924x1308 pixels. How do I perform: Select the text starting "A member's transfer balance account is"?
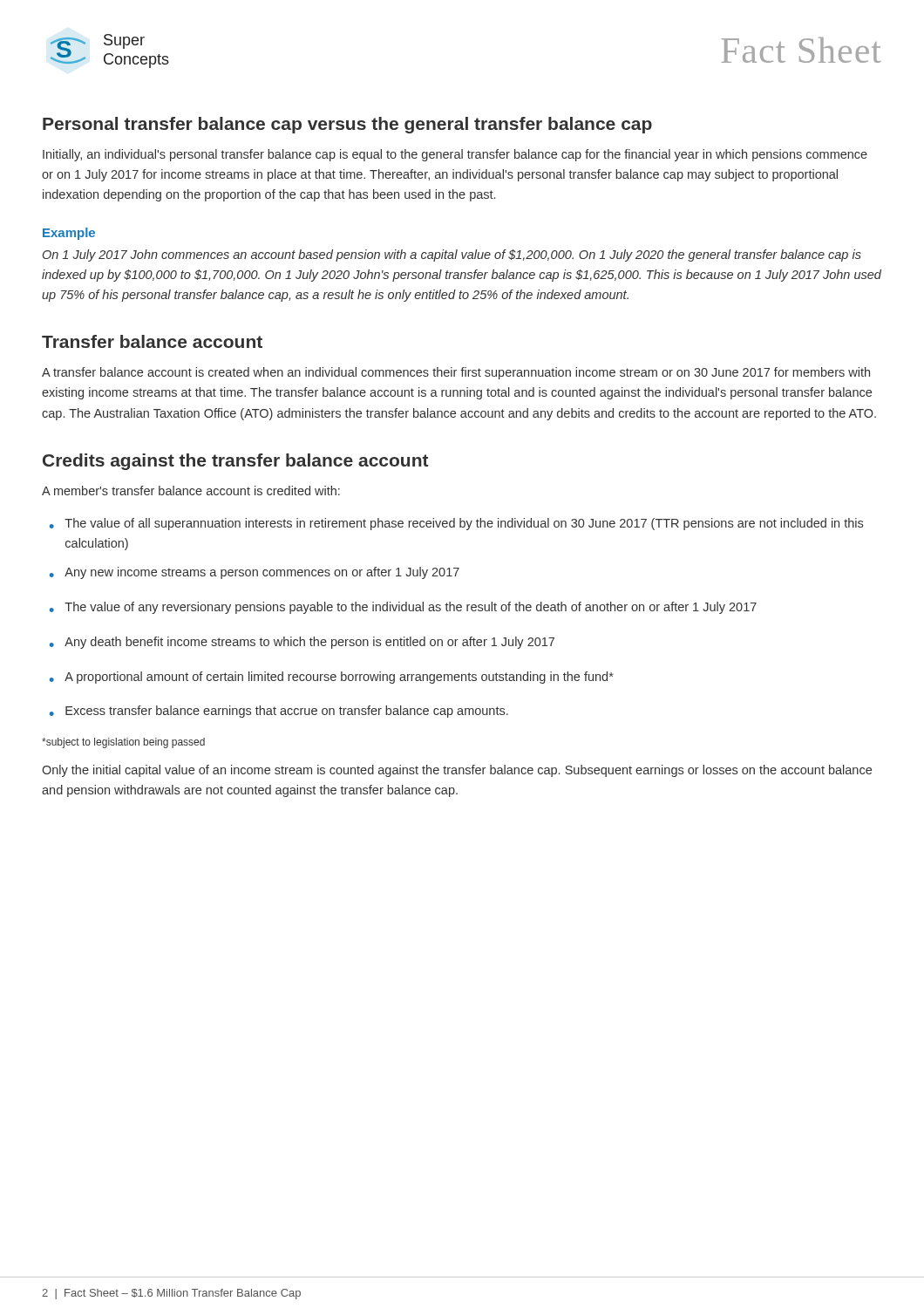(191, 491)
